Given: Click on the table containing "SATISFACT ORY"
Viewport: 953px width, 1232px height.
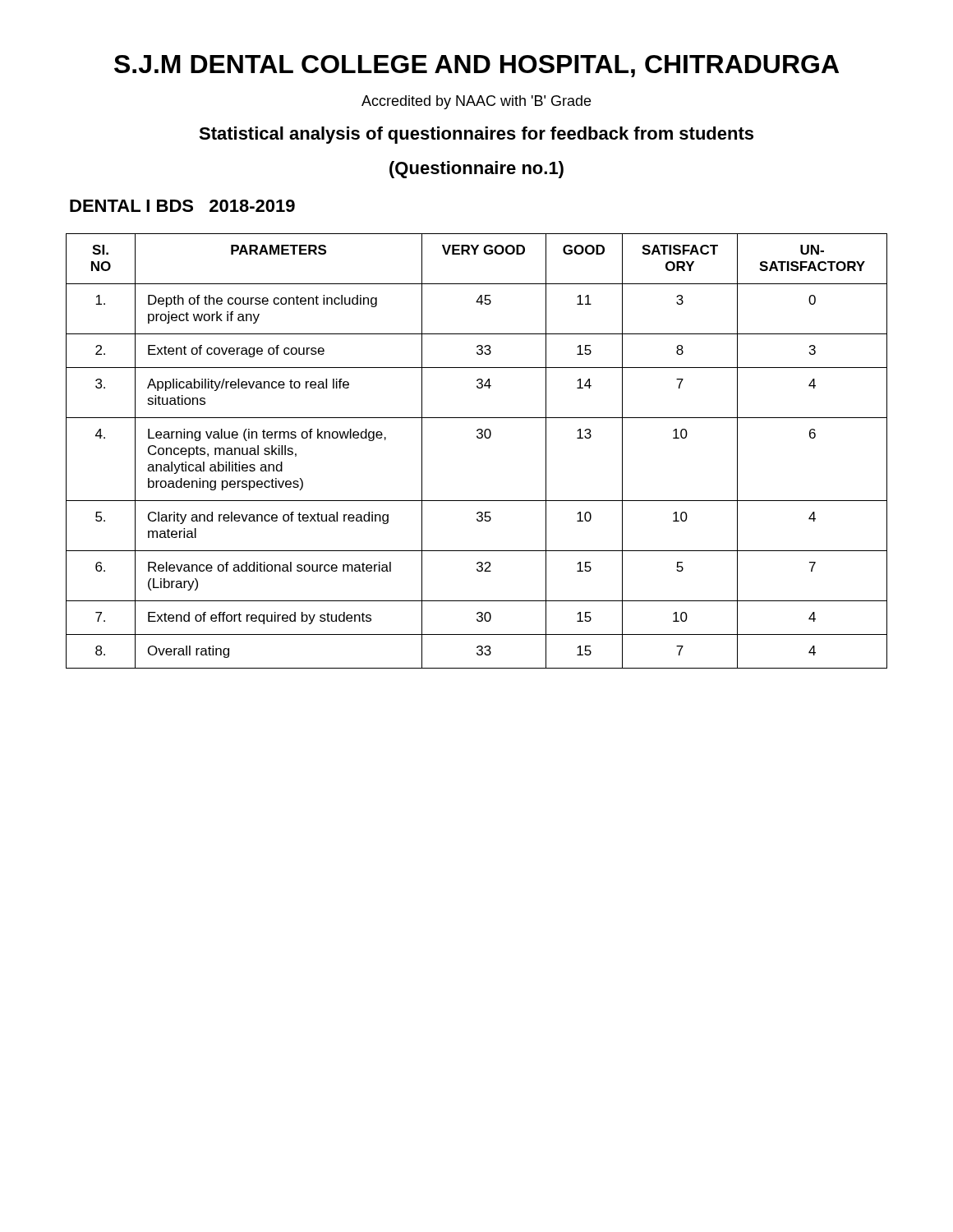Looking at the screenshot, I should (476, 451).
